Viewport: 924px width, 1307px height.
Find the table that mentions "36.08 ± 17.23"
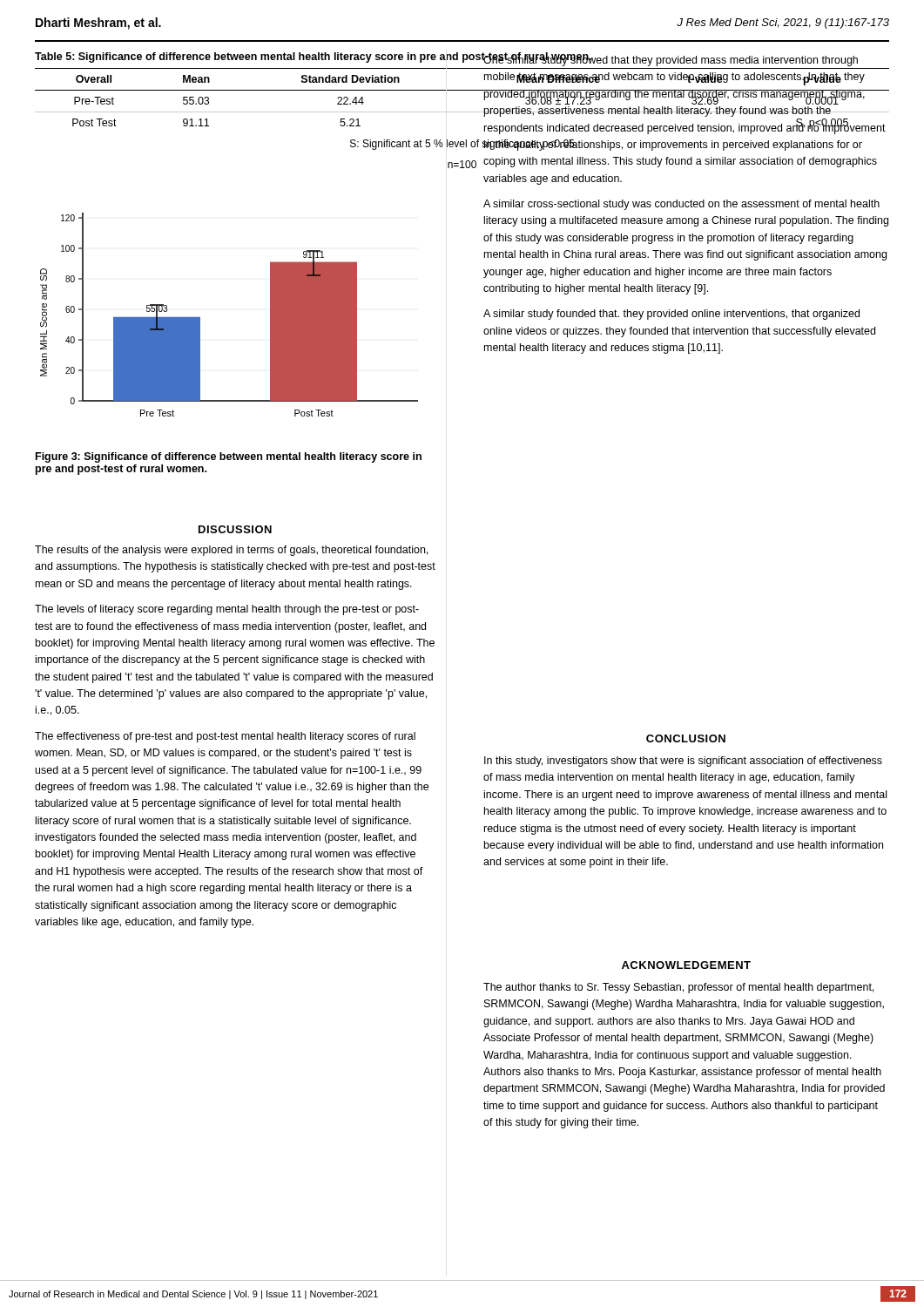(x=462, y=122)
